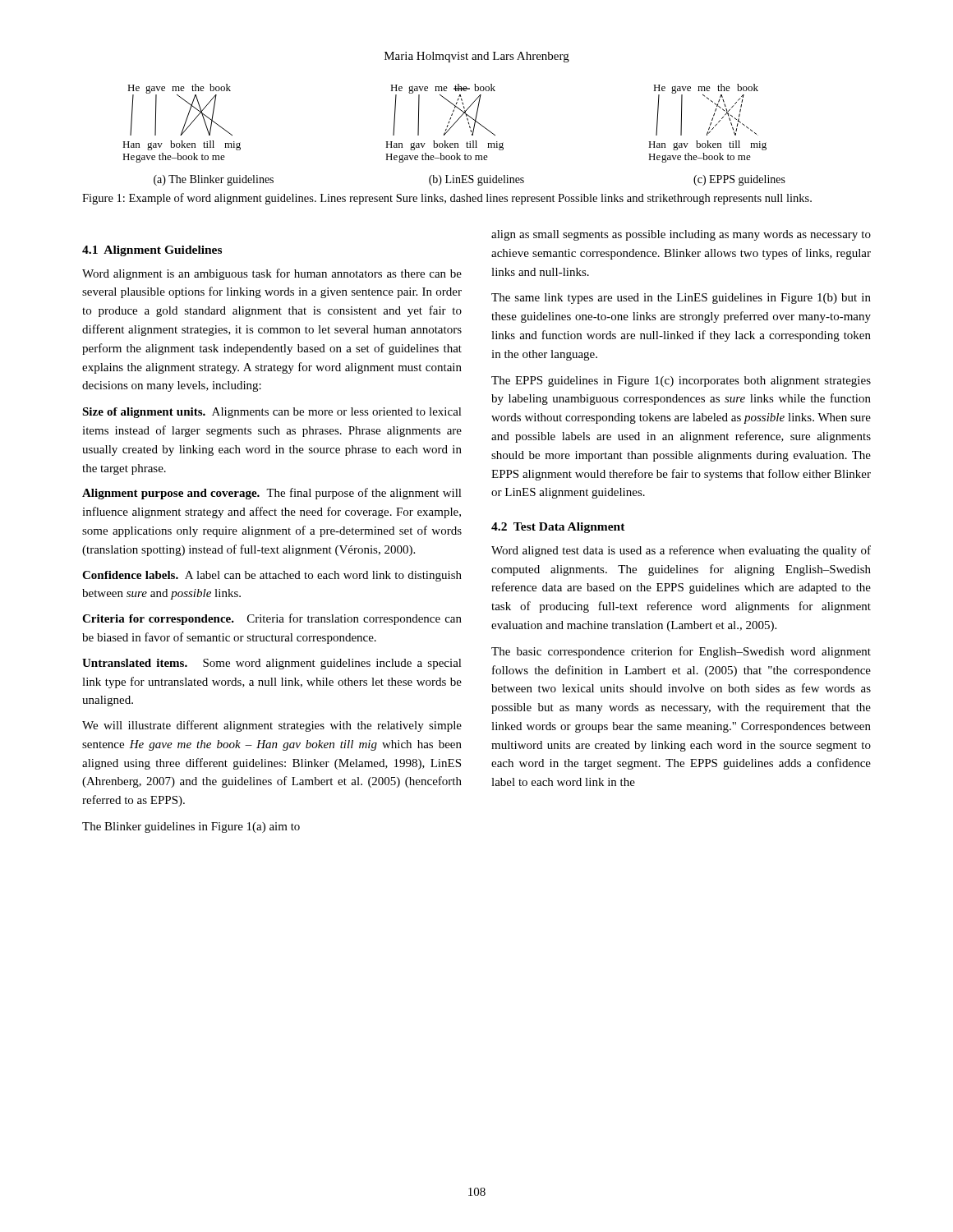Find the text block with the text "The same link types are used in"

click(x=681, y=326)
